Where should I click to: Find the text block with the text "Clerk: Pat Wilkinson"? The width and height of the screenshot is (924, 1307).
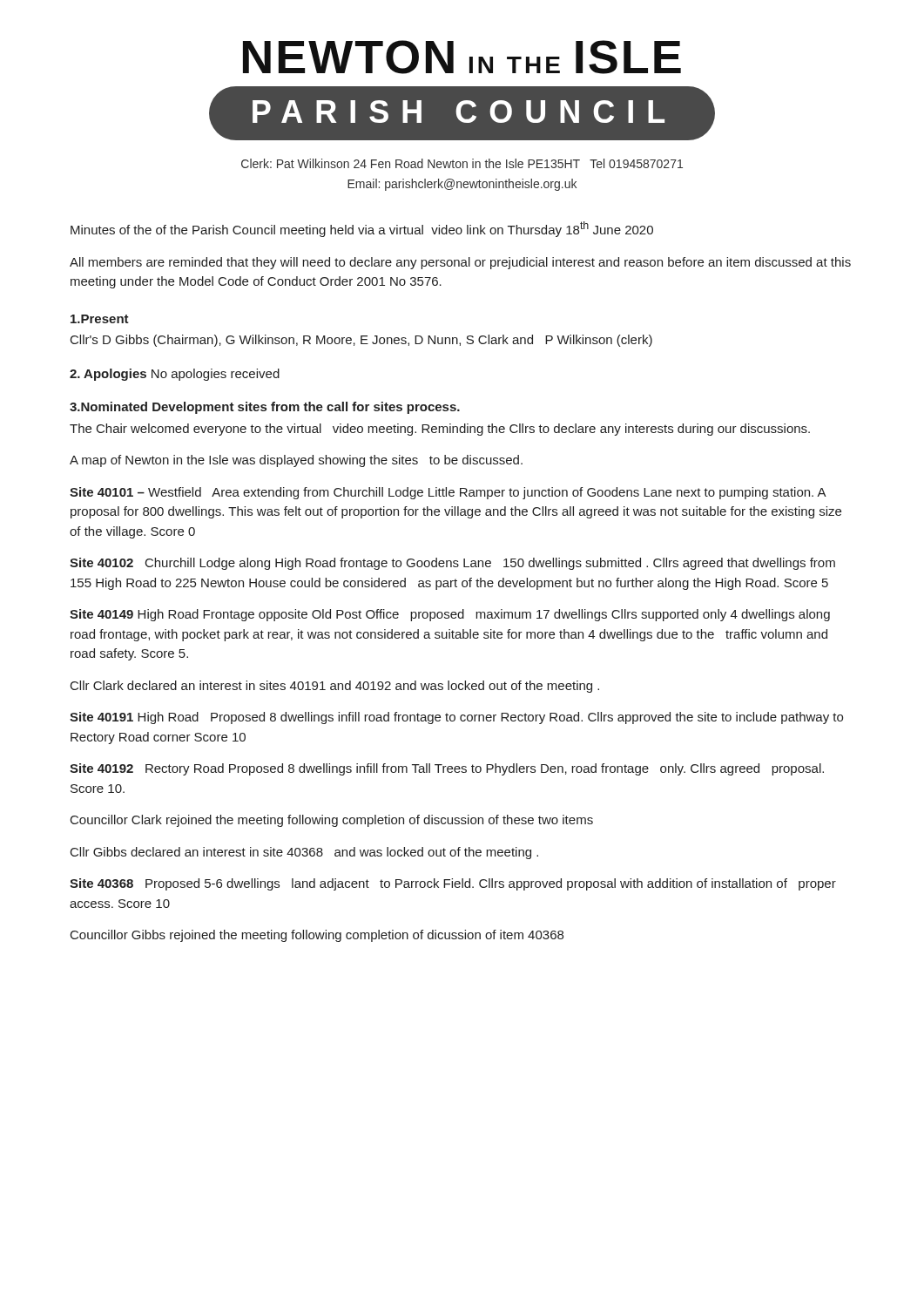click(x=462, y=174)
